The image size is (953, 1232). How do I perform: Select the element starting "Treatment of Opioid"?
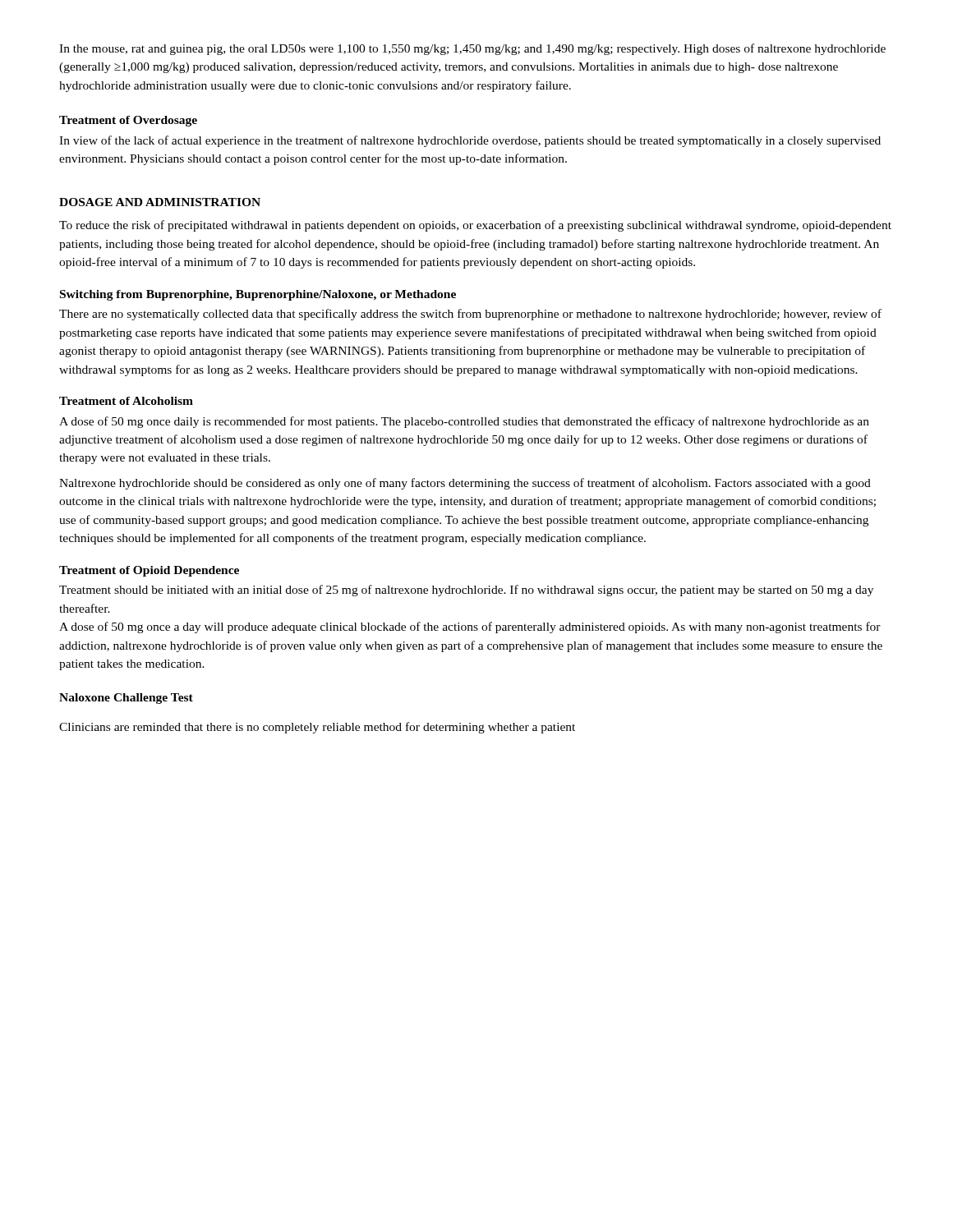(x=149, y=569)
